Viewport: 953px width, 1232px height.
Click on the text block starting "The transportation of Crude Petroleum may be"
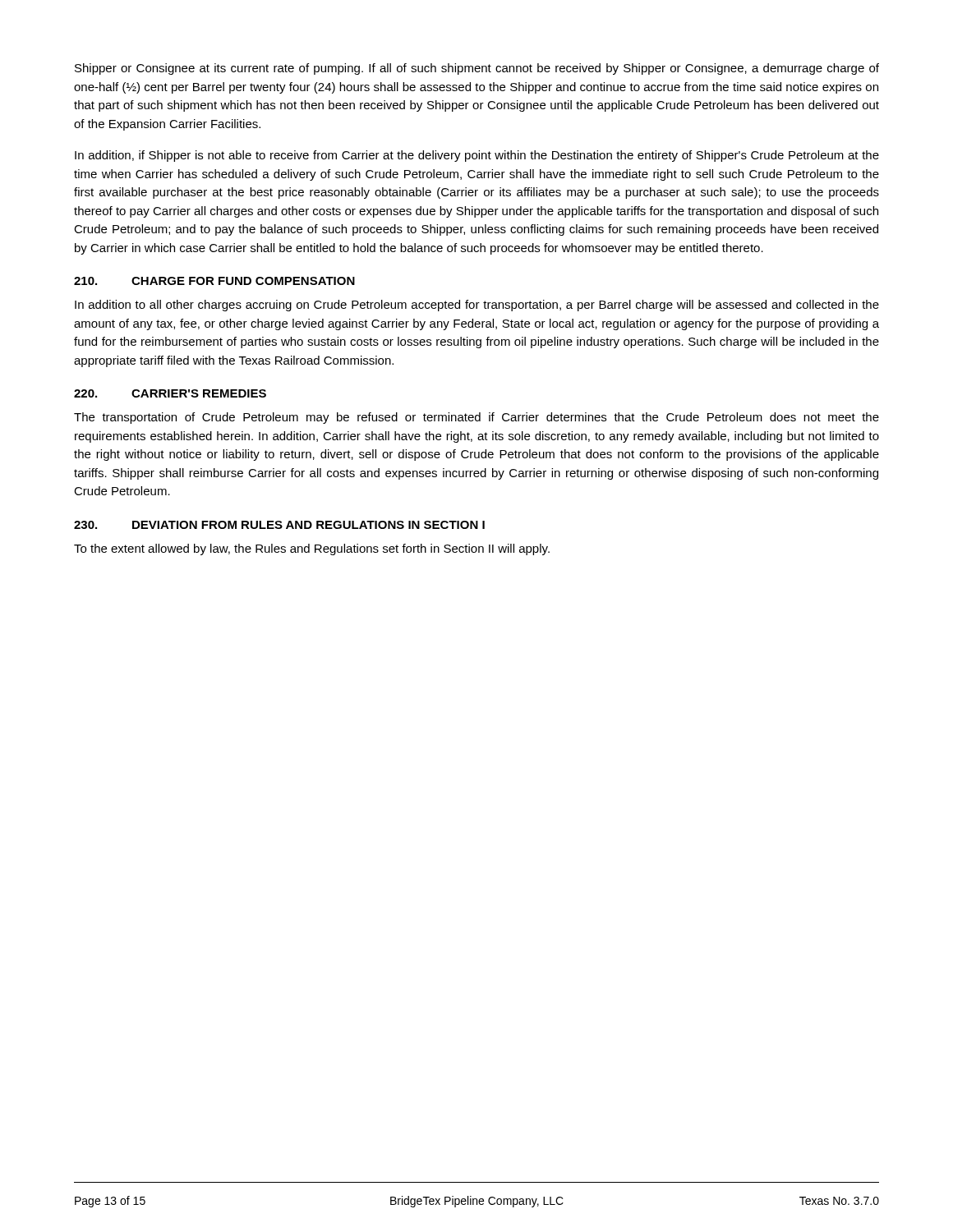(x=476, y=454)
